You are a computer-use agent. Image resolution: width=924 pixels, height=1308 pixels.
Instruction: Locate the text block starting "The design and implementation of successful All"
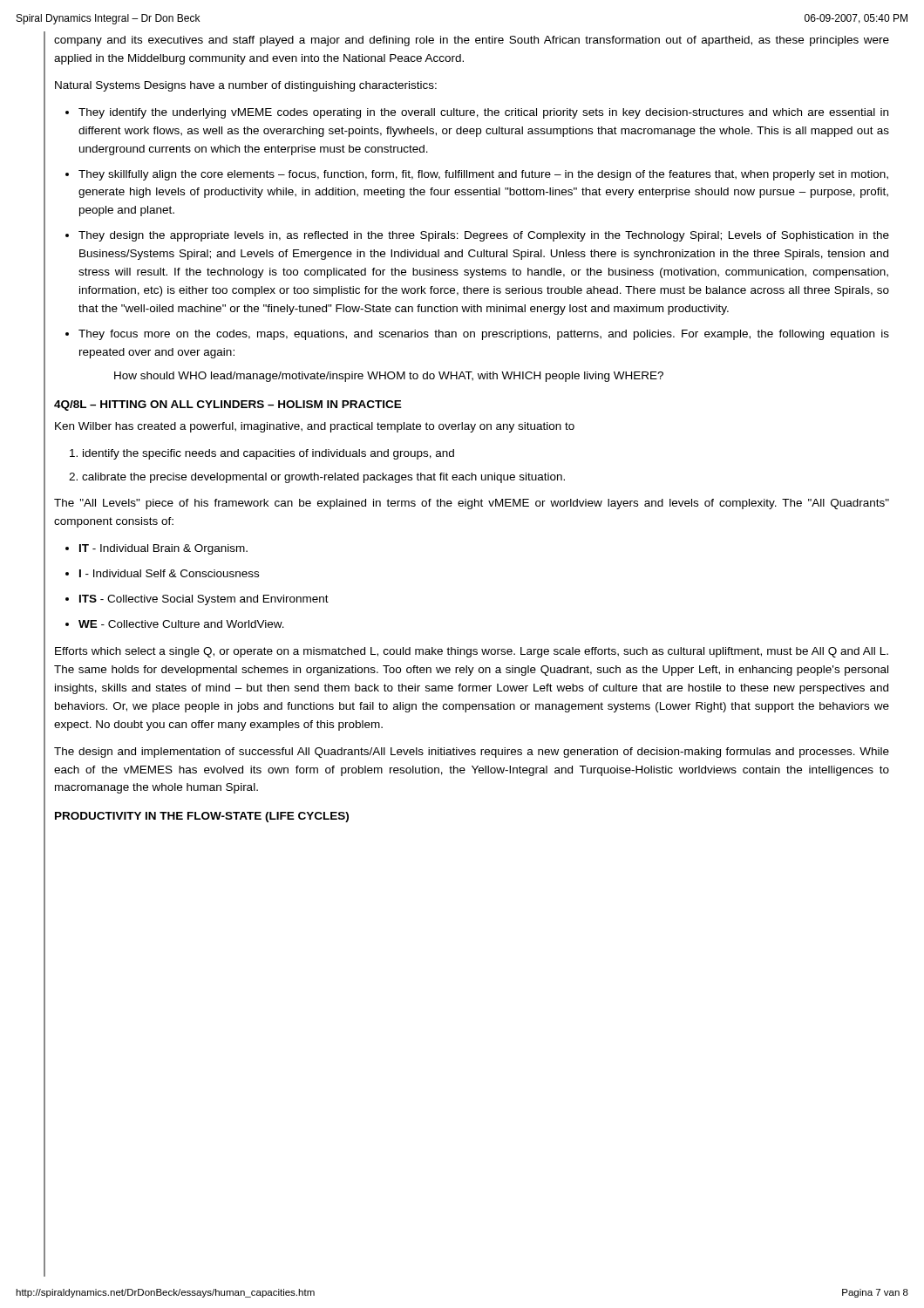coord(472,769)
